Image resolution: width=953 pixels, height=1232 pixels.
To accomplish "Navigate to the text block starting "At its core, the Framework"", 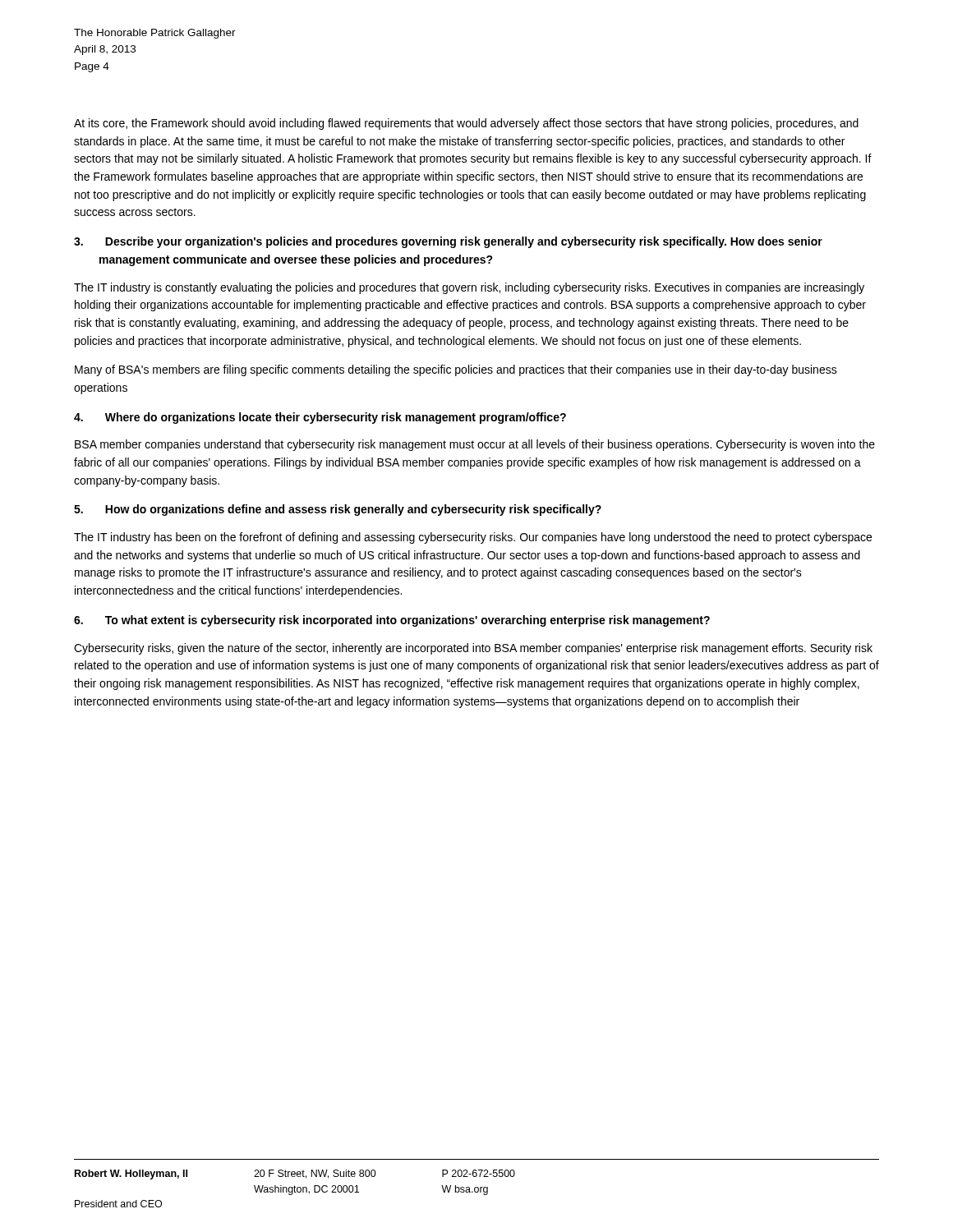I will pyautogui.click(x=476, y=168).
